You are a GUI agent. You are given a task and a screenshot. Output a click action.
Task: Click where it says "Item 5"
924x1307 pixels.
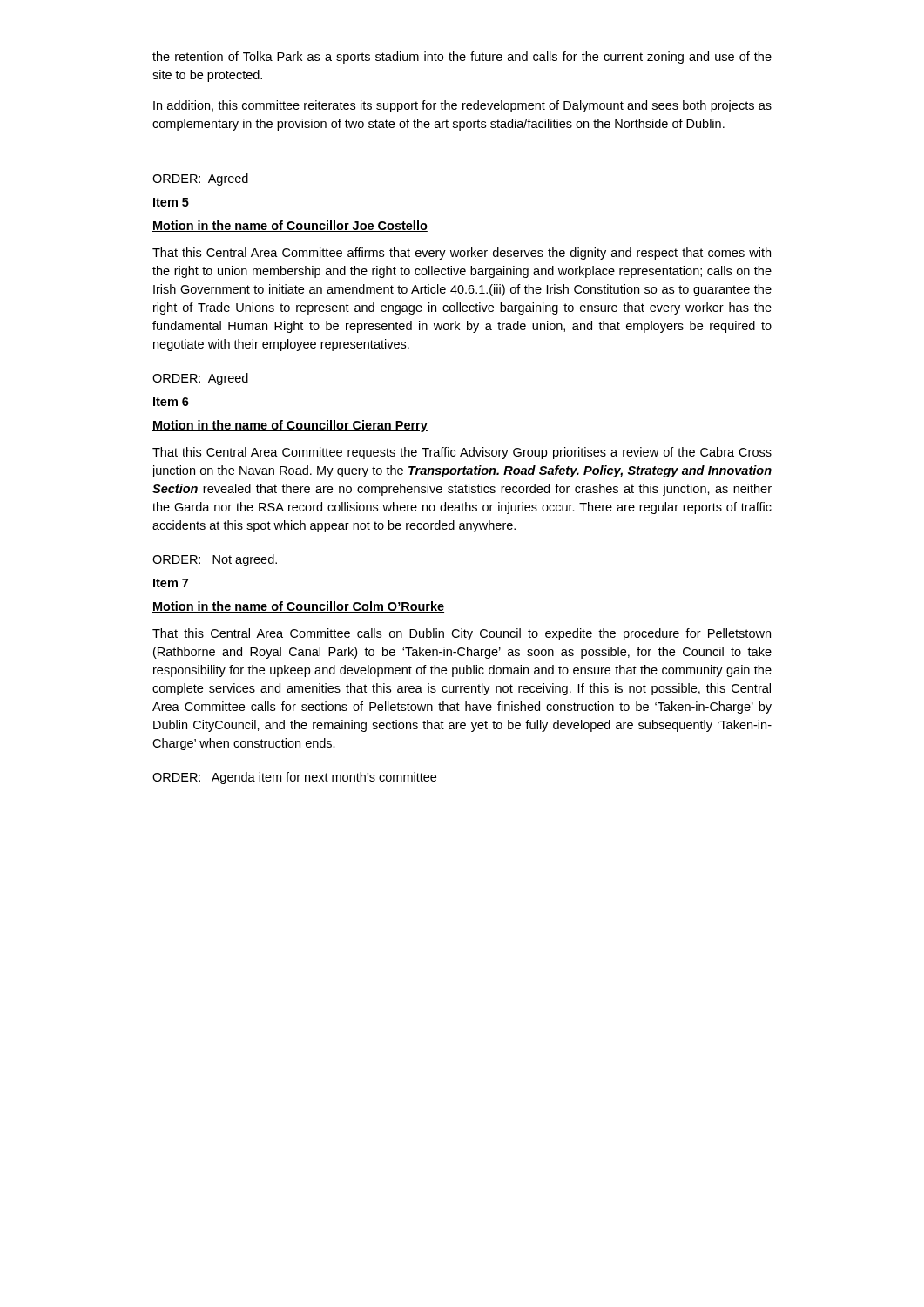point(171,202)
